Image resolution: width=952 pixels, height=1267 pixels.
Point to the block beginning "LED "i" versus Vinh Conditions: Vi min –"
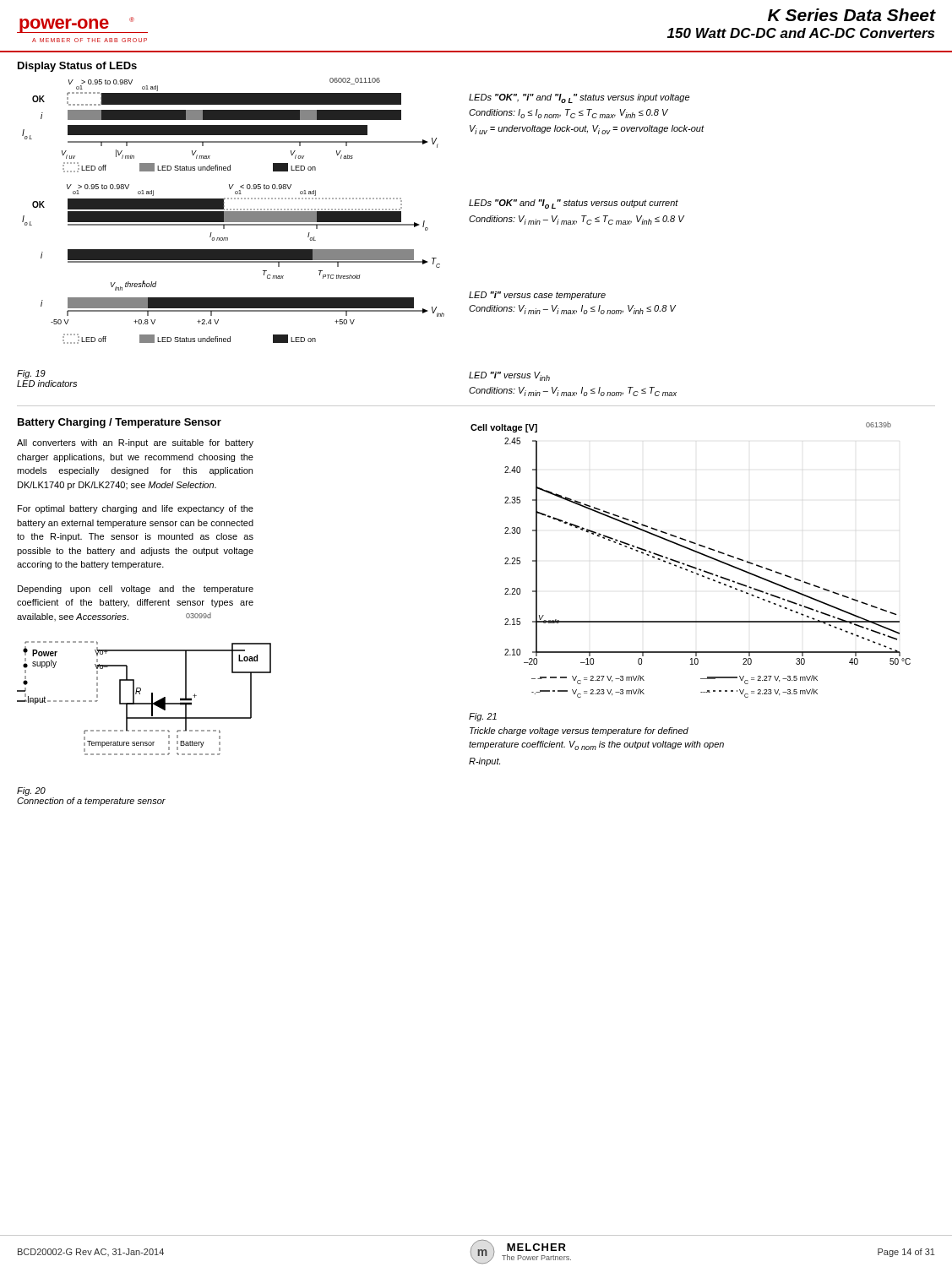point(573,384)
